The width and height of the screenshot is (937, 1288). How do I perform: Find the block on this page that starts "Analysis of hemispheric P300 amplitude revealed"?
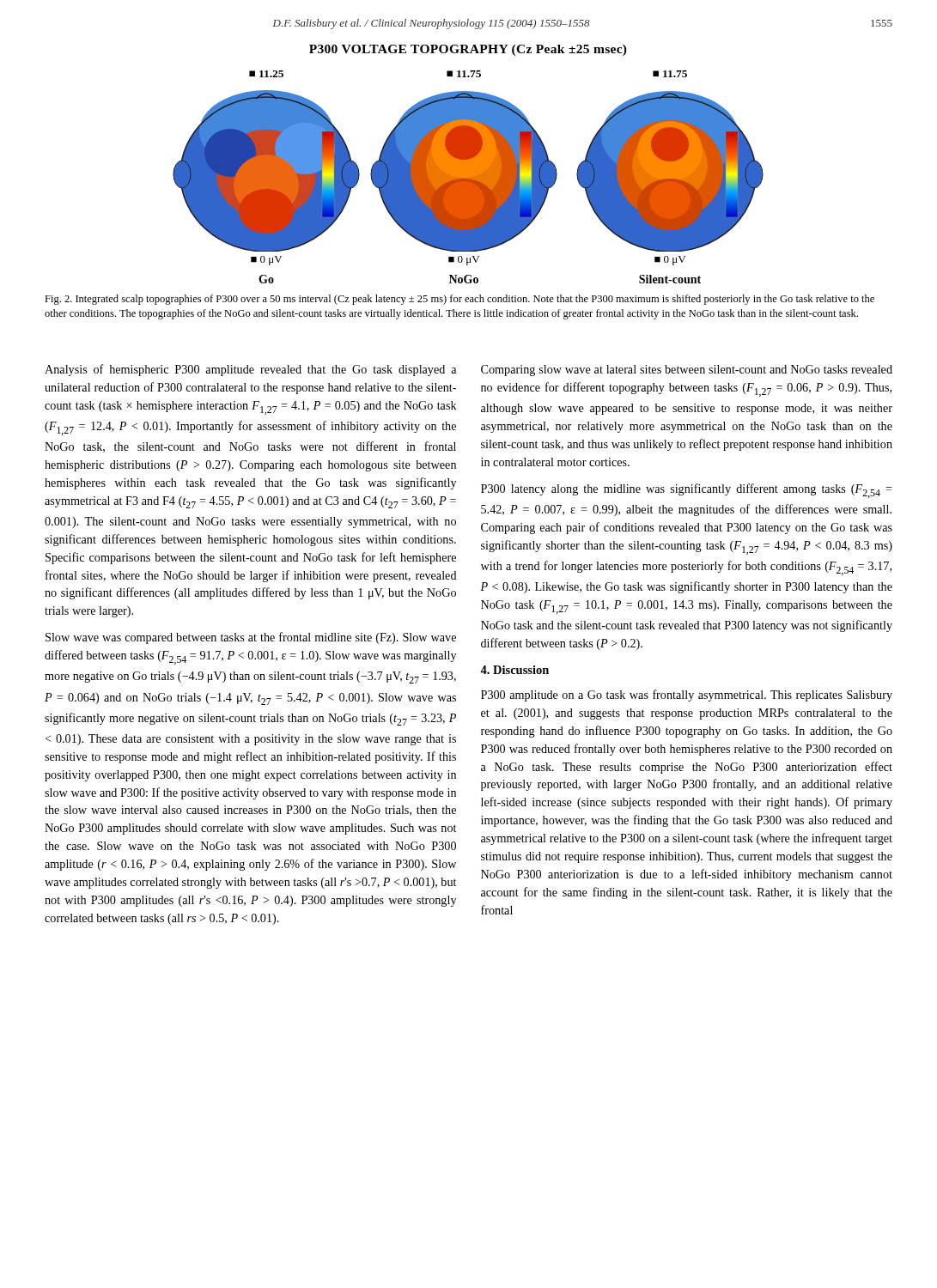(251, 644)
